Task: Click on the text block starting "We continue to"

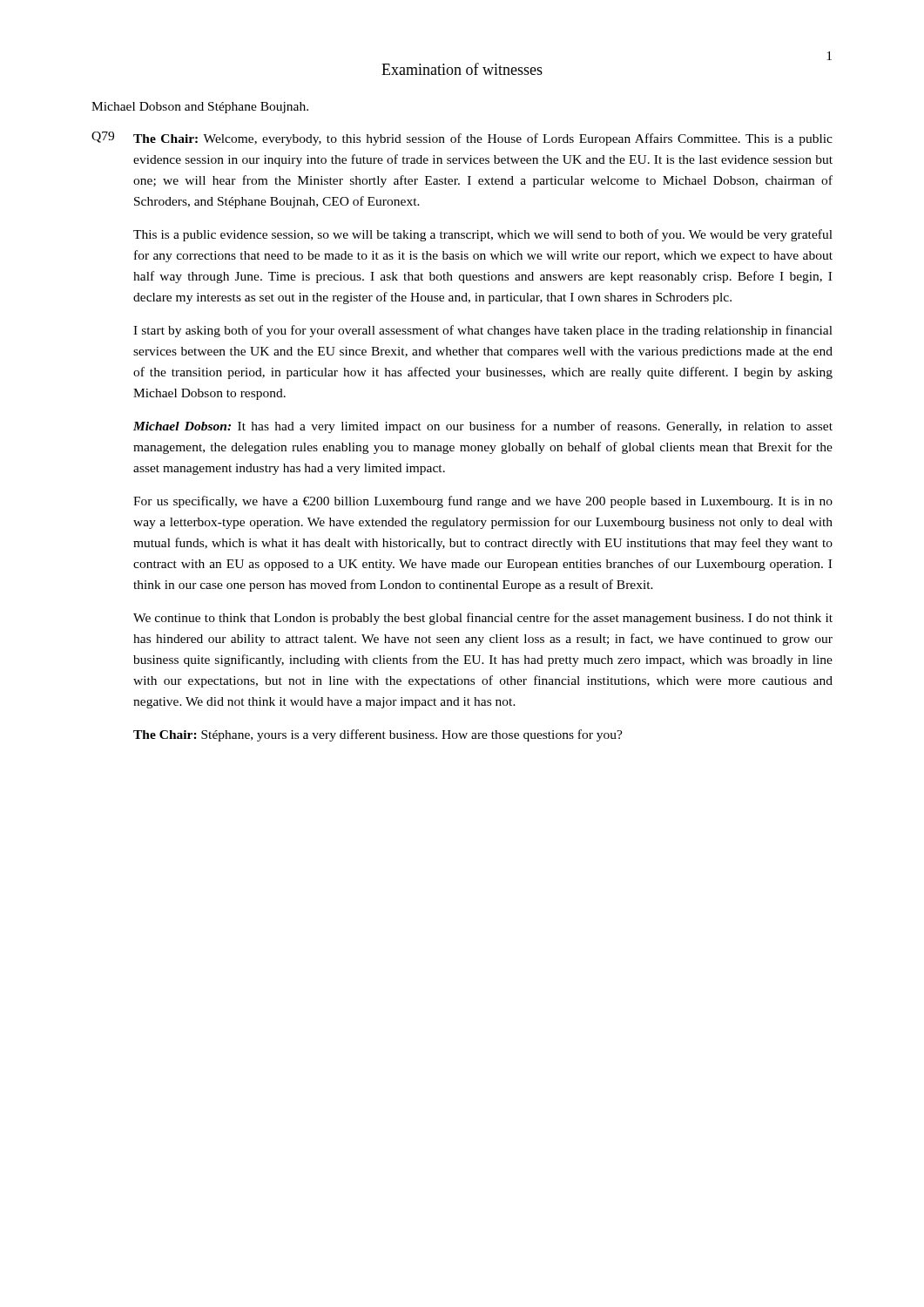Action: tap(483, 659)
